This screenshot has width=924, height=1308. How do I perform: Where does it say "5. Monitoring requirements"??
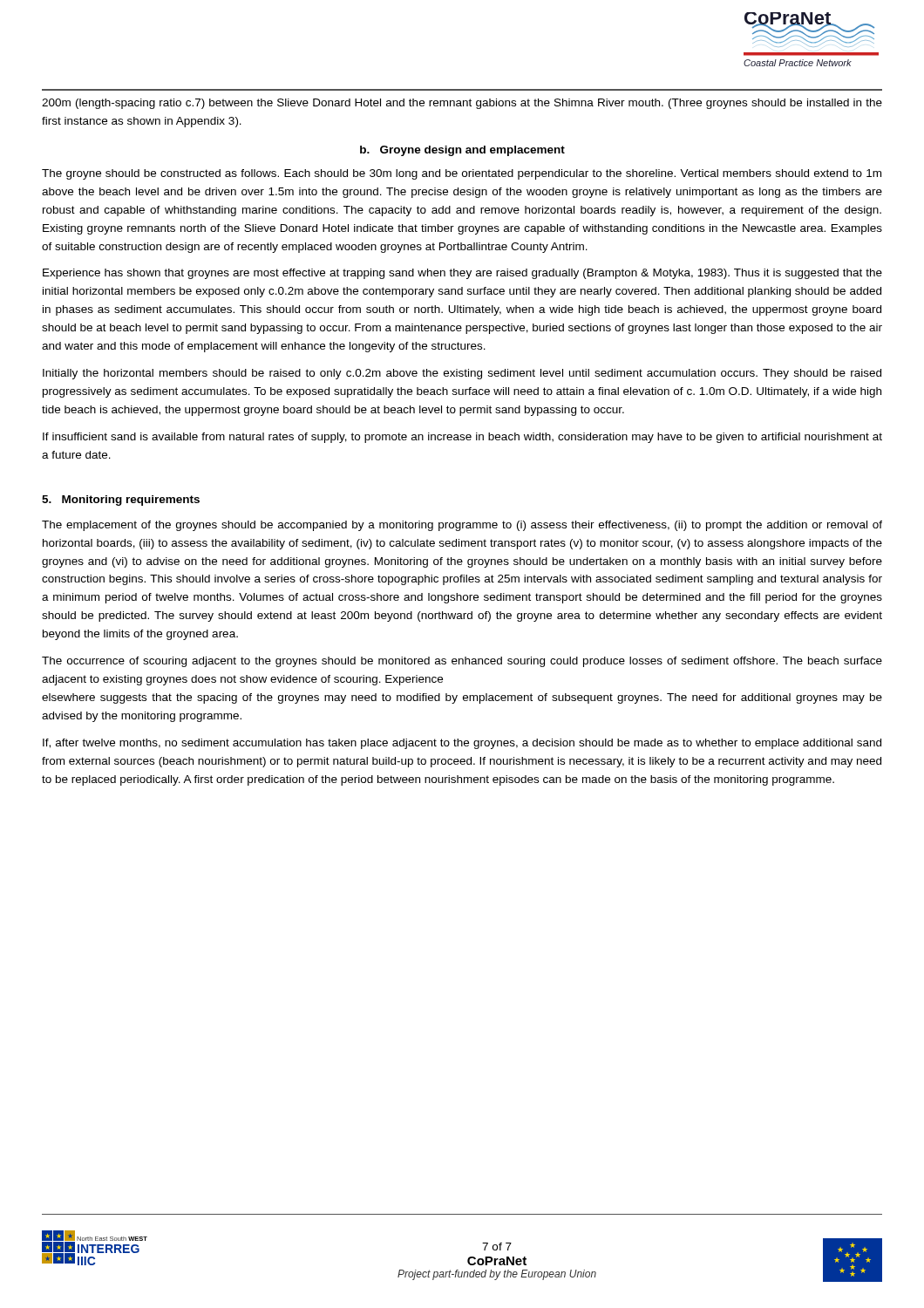pos(121,499)
